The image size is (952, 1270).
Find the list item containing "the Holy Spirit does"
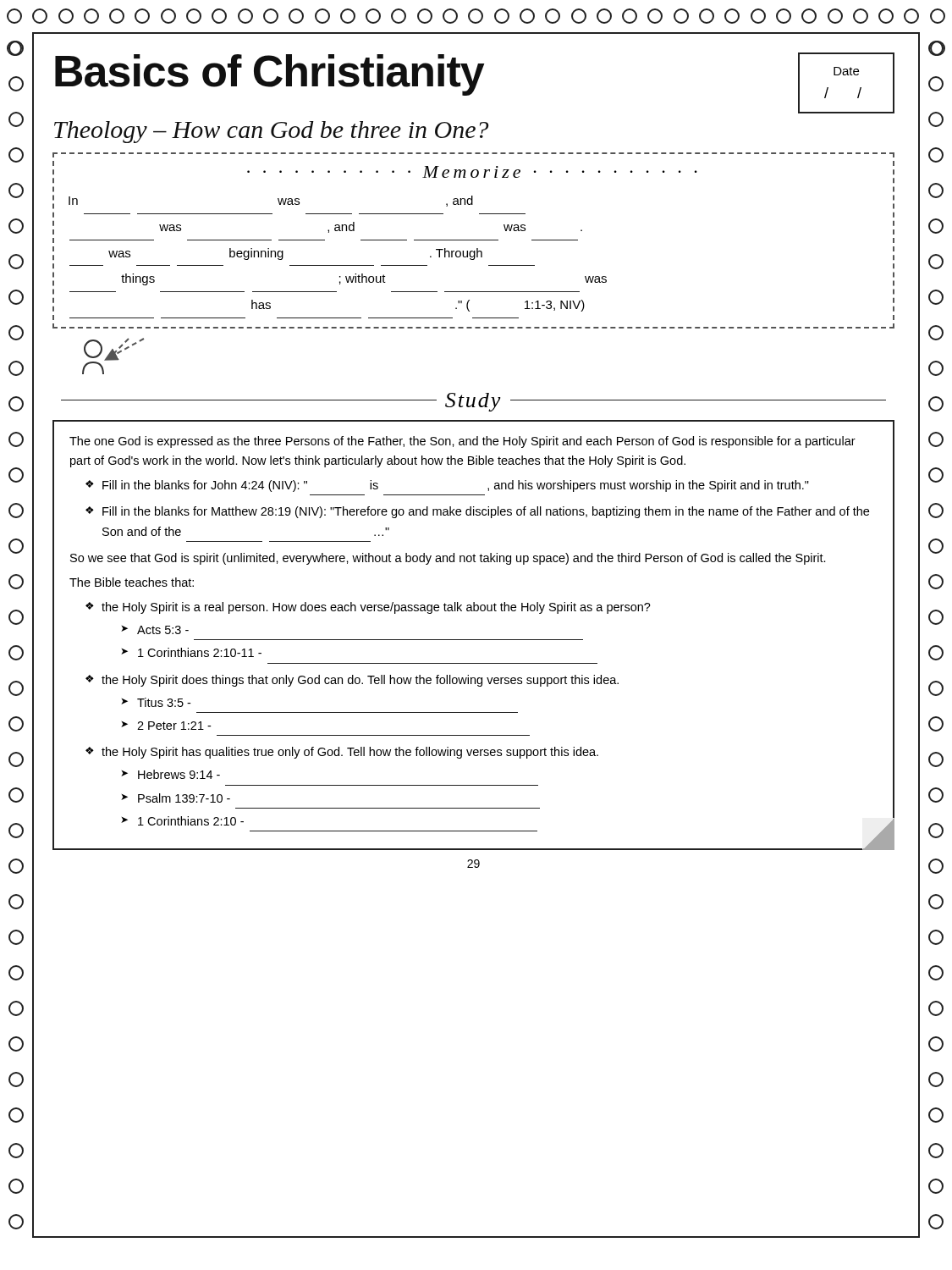pyautogui.click(x=490, y=704)
